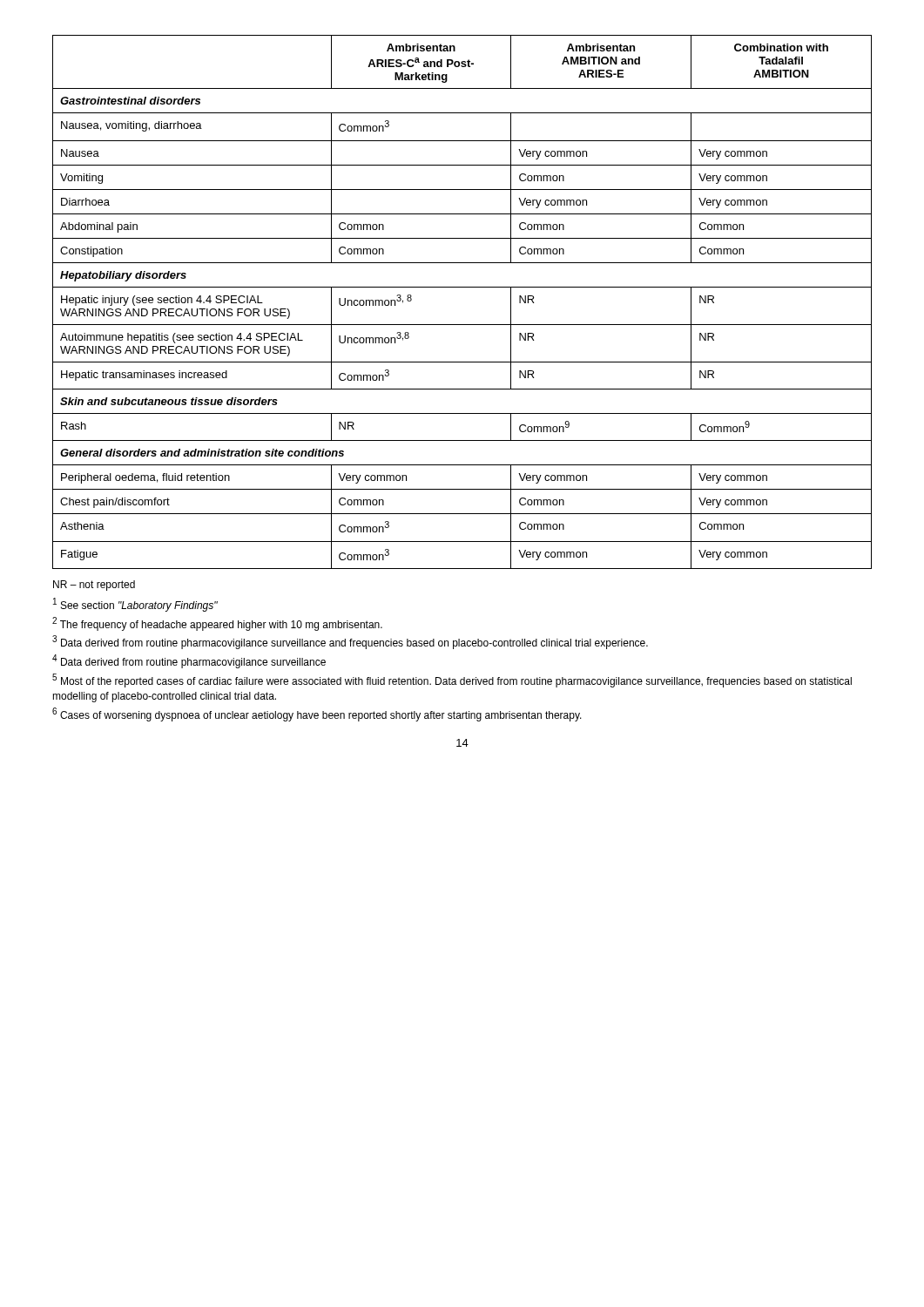Click on the text starting "5 Most of the reported cases of"

(462, 688)
